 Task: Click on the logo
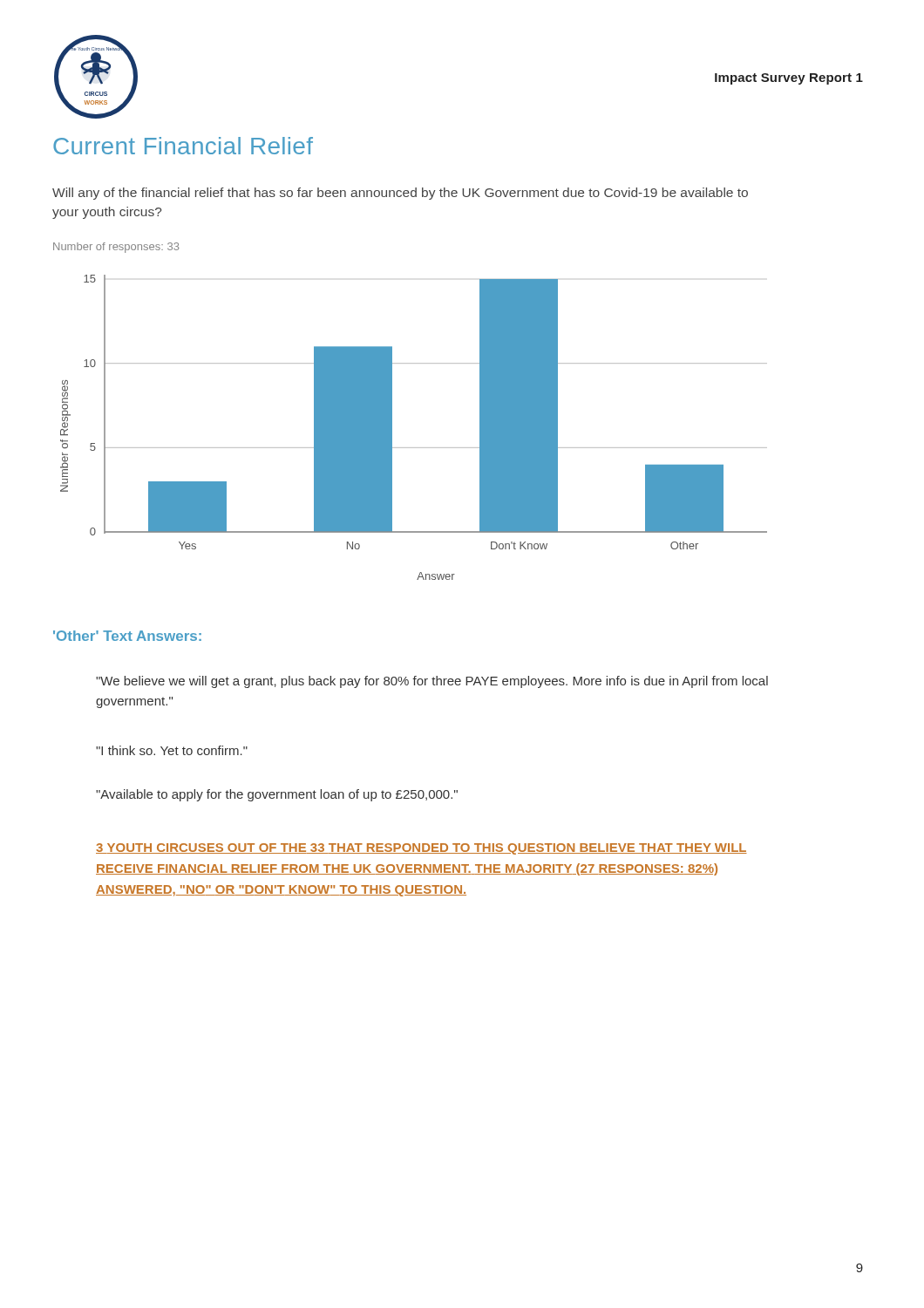pos(96,77)
